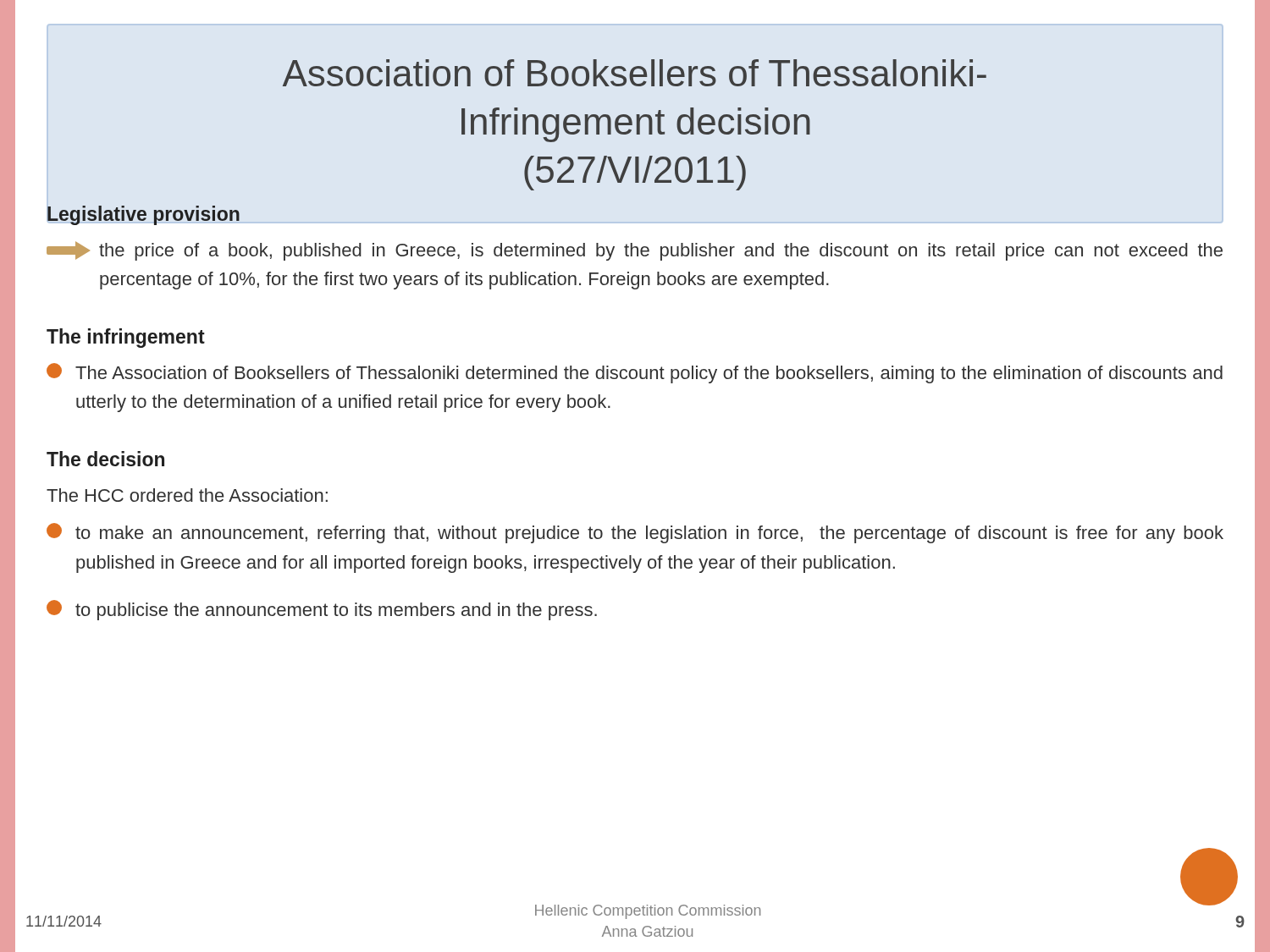Click on the passage starting "Association of Booksellers of Thessaloniki-"
The width and height of the screenshot is (1270, 952).
pos(635,122)
